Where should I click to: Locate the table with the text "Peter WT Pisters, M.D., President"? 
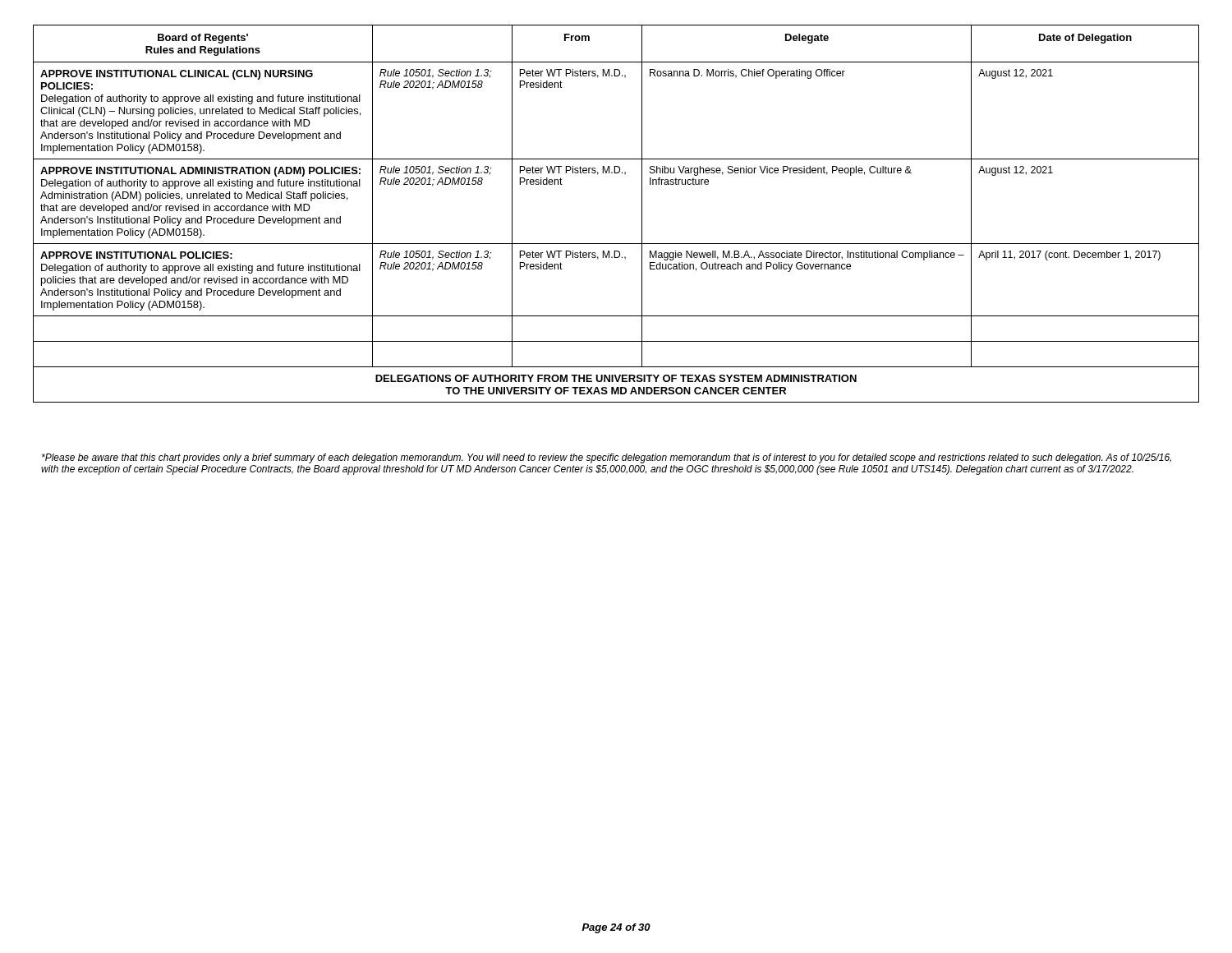point(616,214)
